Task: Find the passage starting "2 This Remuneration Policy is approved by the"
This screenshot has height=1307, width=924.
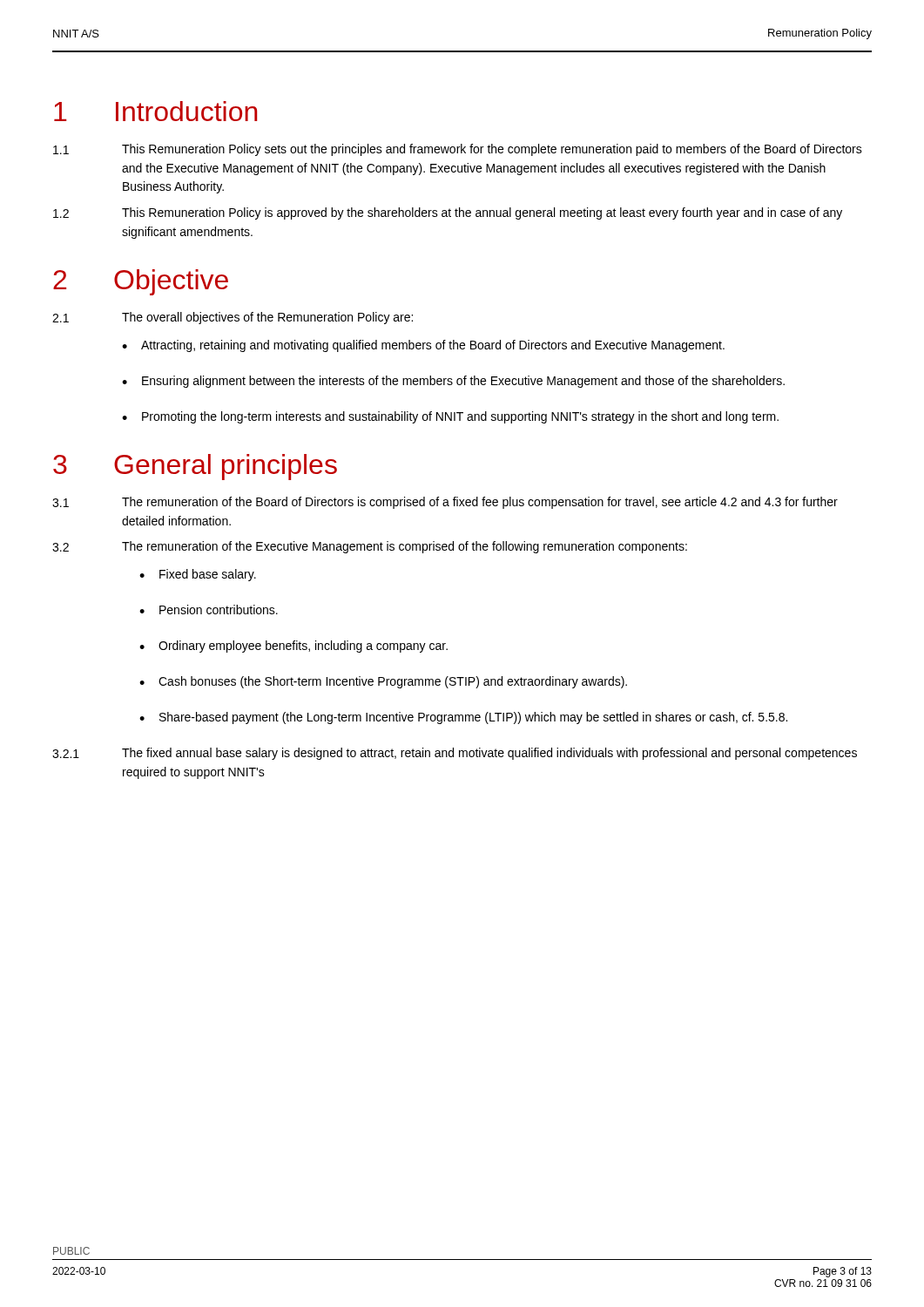Action: coord(462,223)
